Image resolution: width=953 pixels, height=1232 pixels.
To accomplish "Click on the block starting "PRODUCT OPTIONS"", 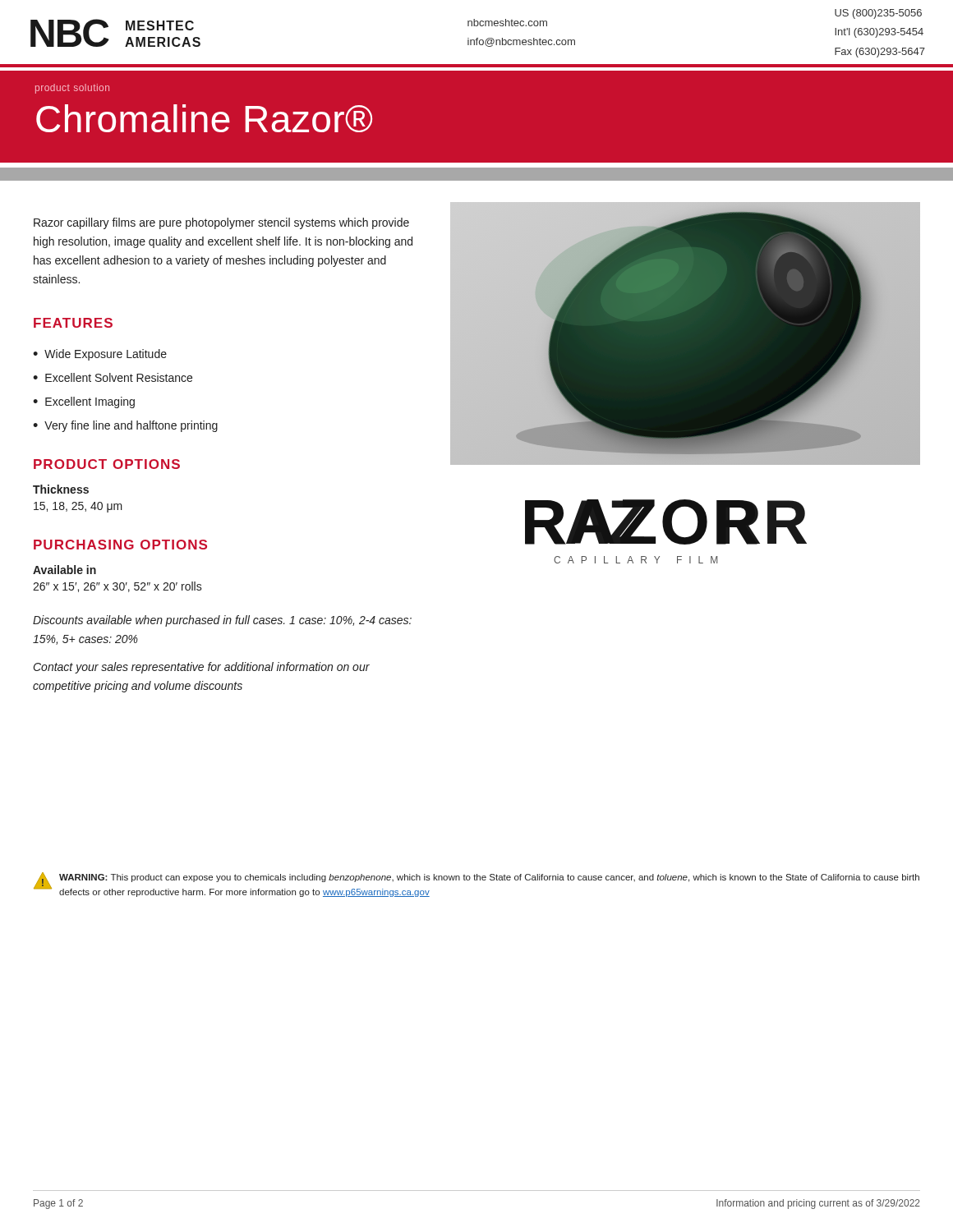I will [x=107, y=465].
